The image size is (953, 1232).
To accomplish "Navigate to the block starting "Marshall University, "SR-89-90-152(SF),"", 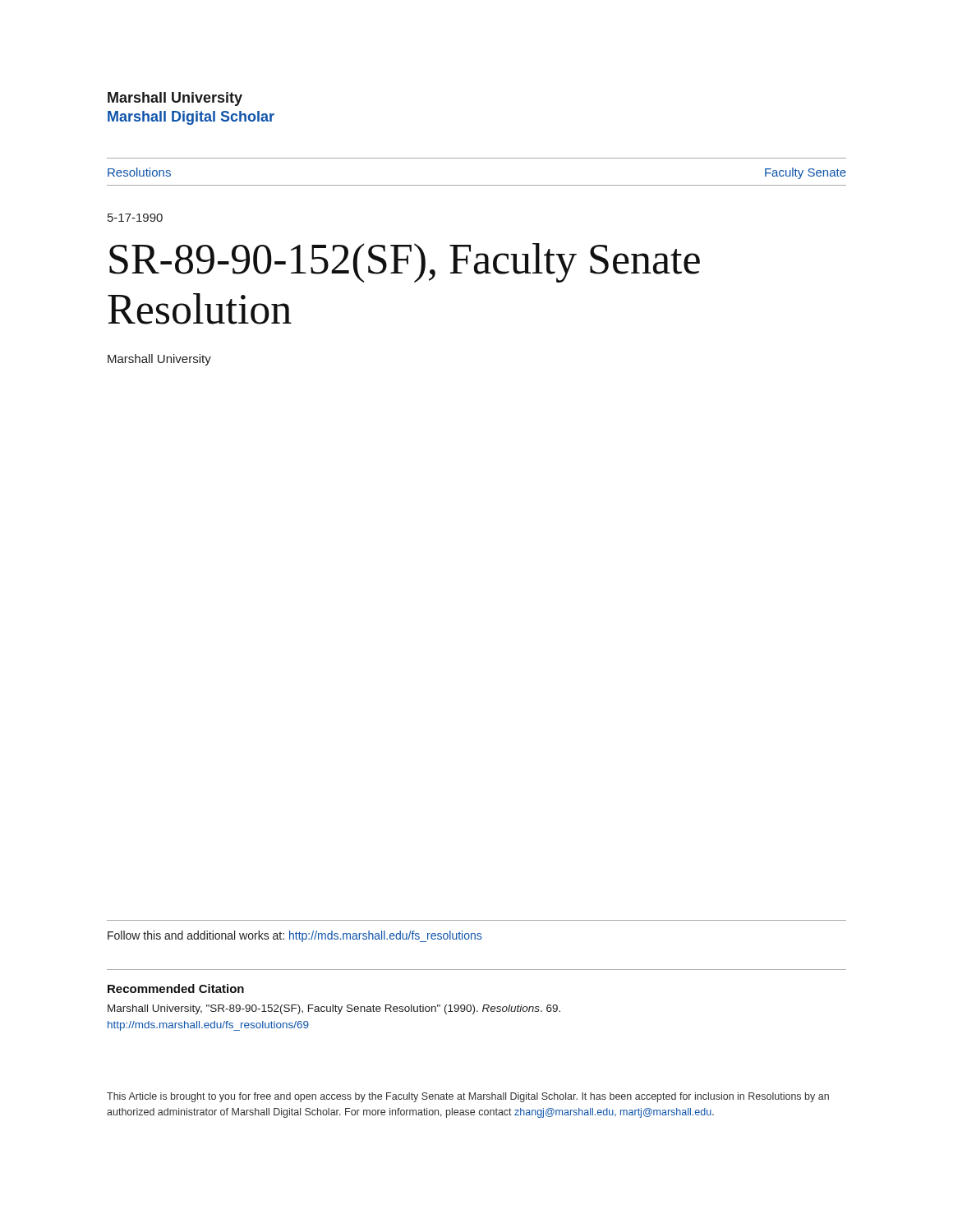I will pos(334,1016).
